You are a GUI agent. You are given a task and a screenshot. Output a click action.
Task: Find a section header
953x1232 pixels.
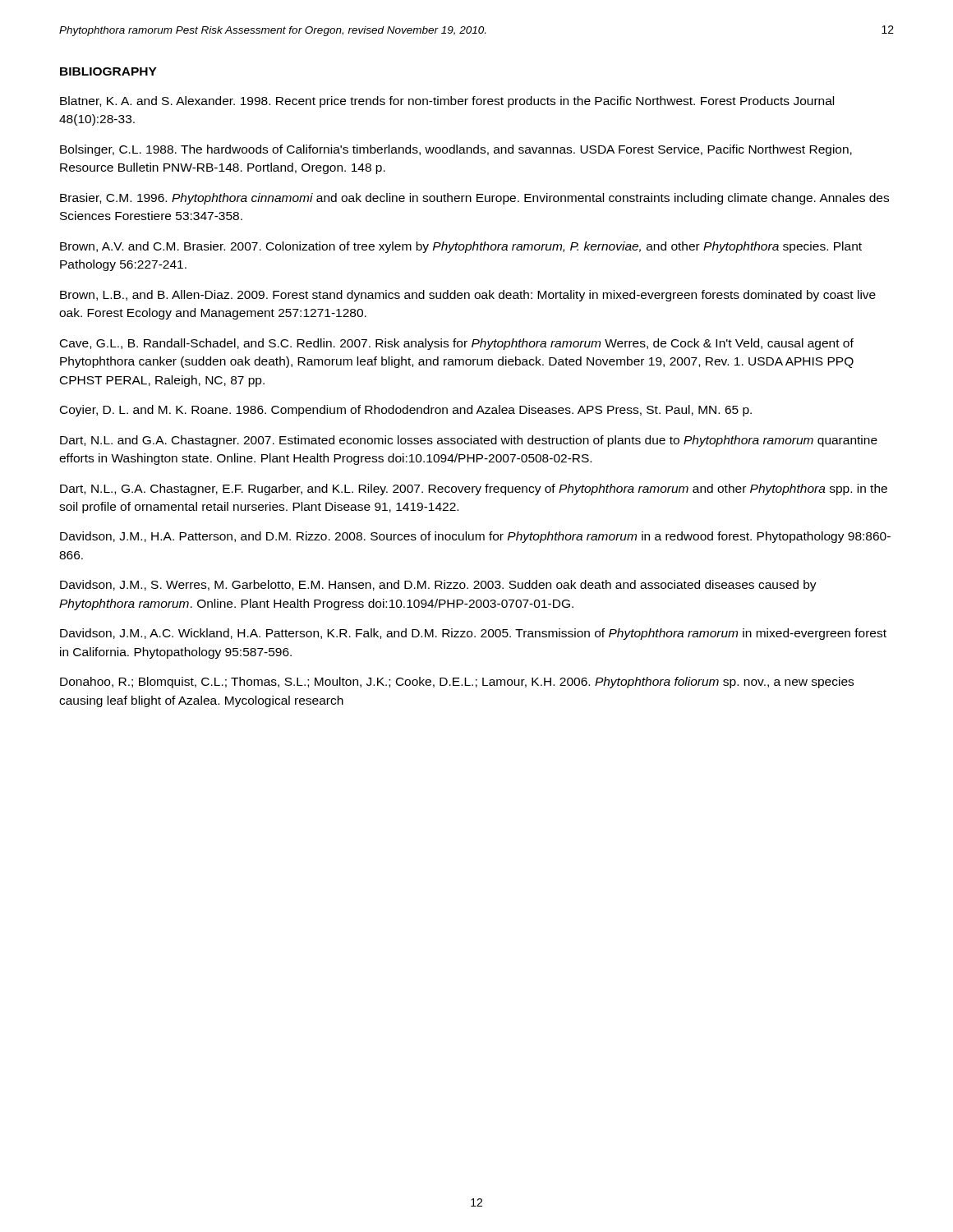pos(108,71)
